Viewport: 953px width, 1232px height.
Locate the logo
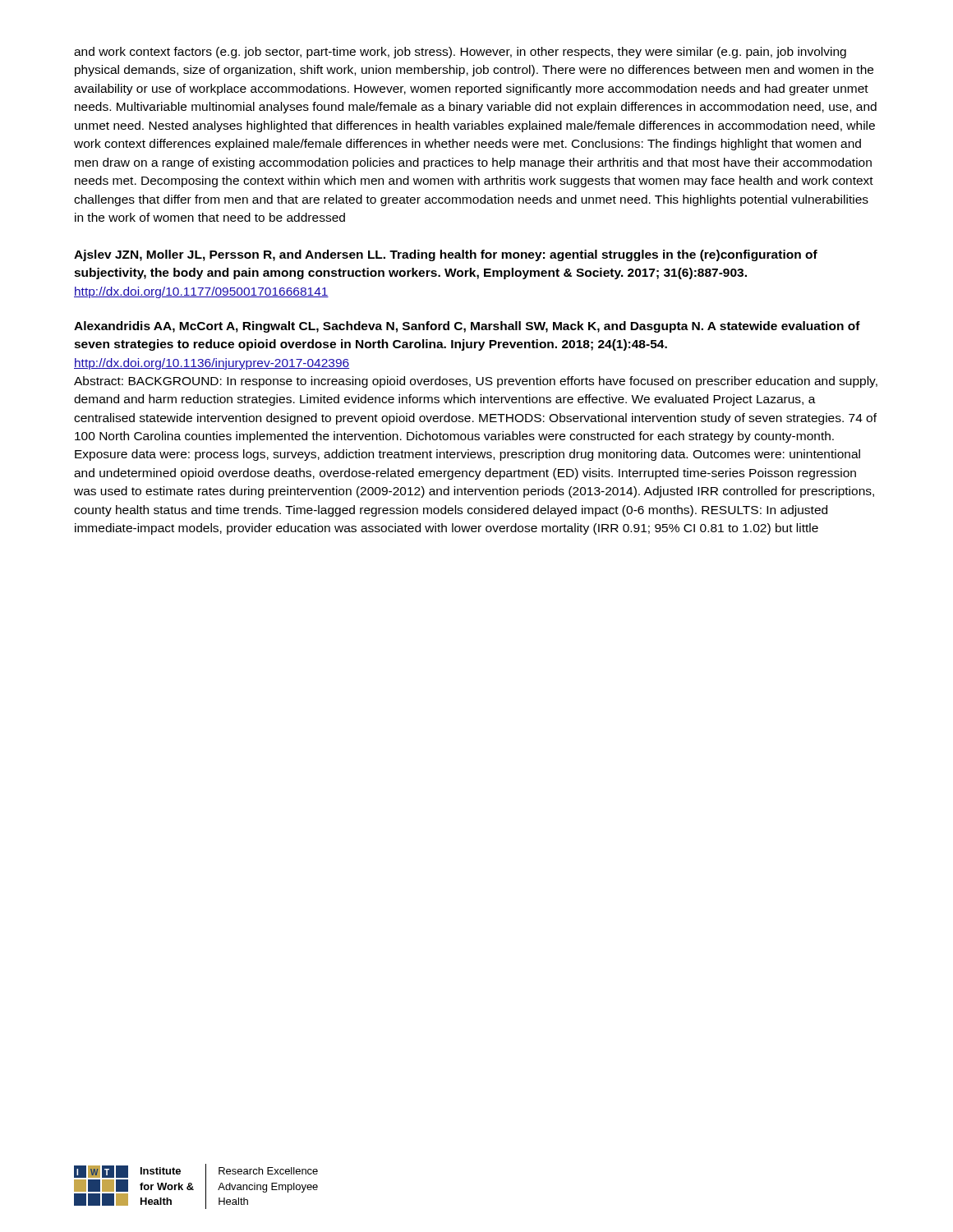[x=102, y=1187]
